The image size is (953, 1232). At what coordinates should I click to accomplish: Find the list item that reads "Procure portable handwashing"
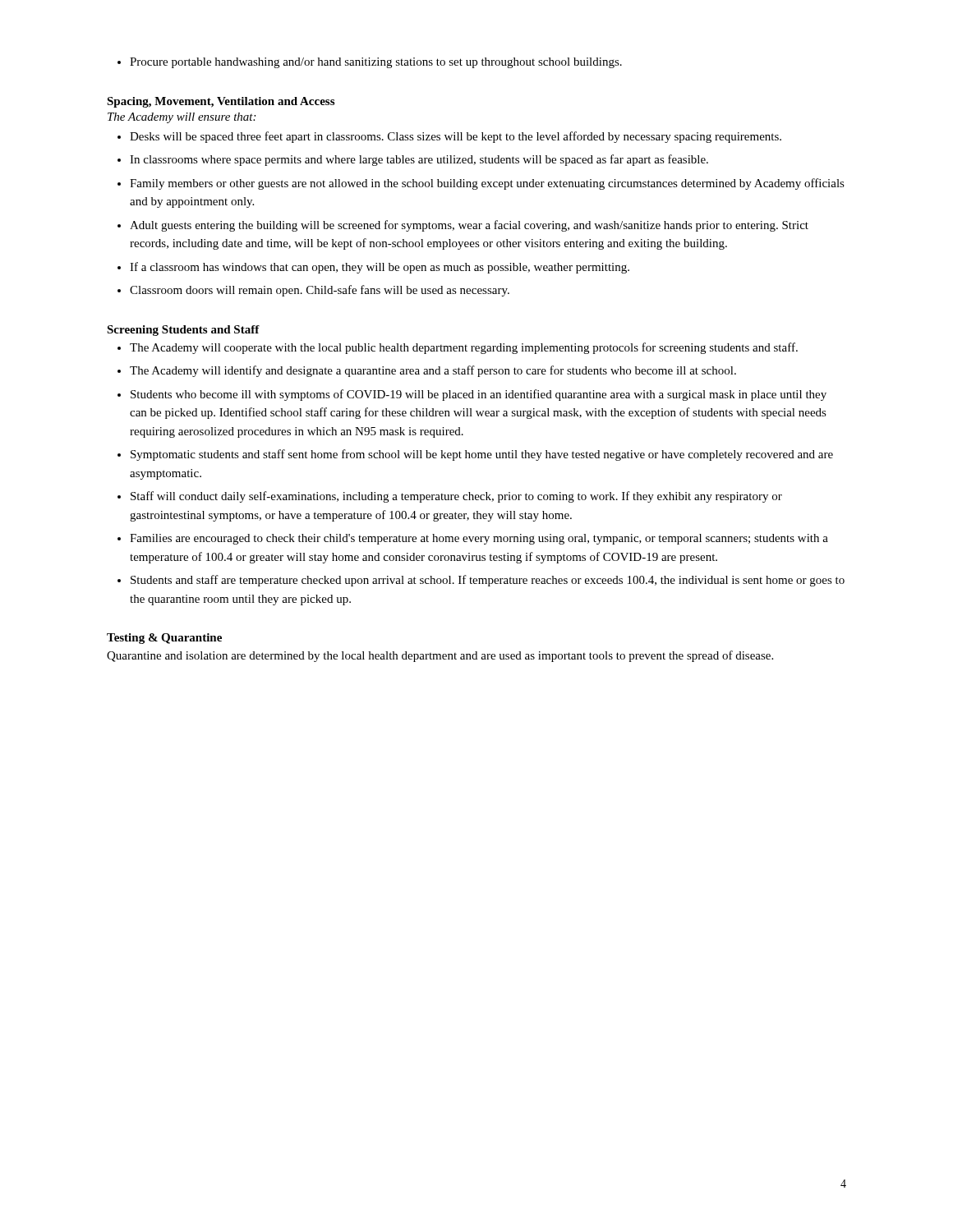[x=488, y=62]
